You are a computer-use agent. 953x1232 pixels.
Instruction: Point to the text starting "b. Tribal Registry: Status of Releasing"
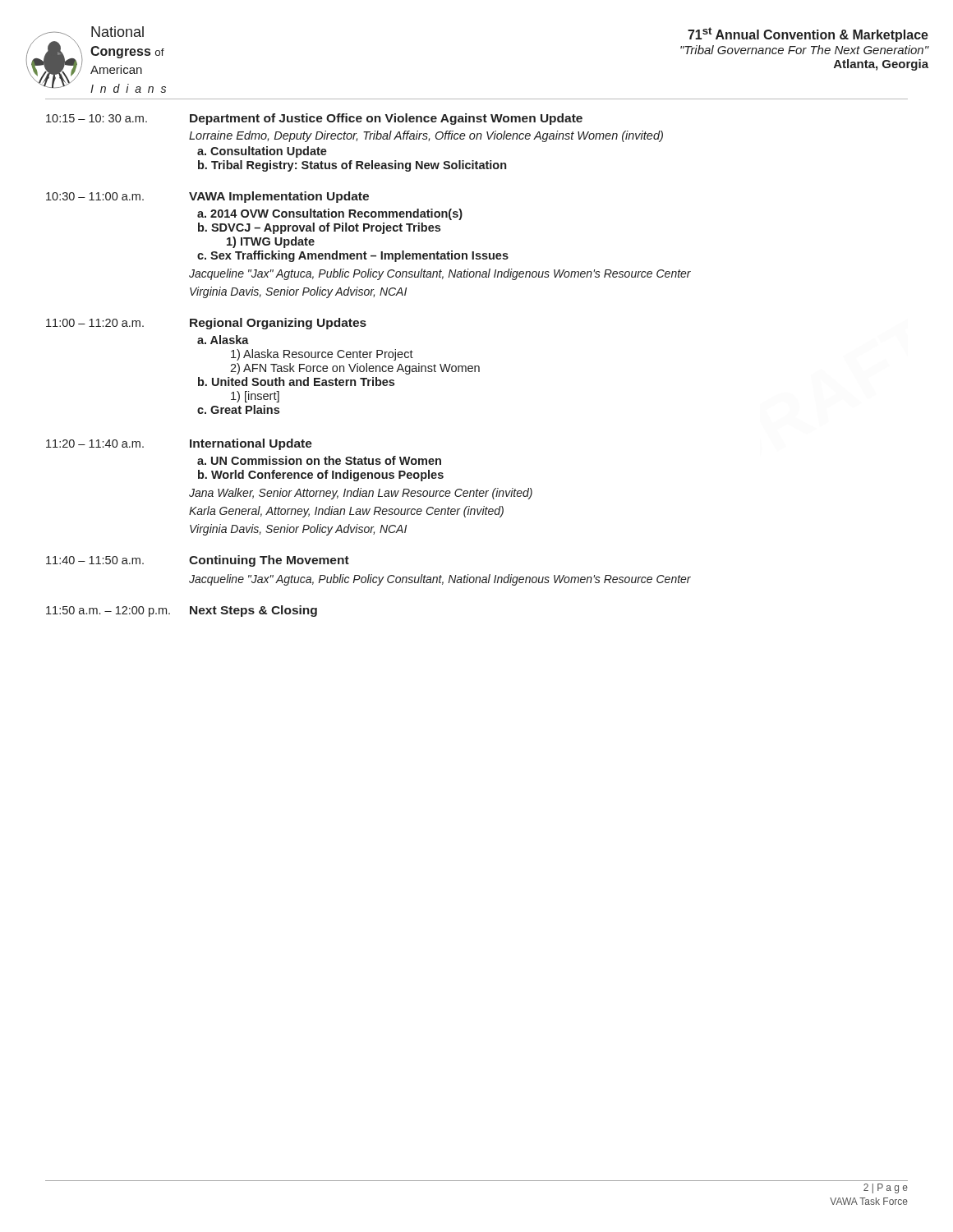click(x=352, y=165)
